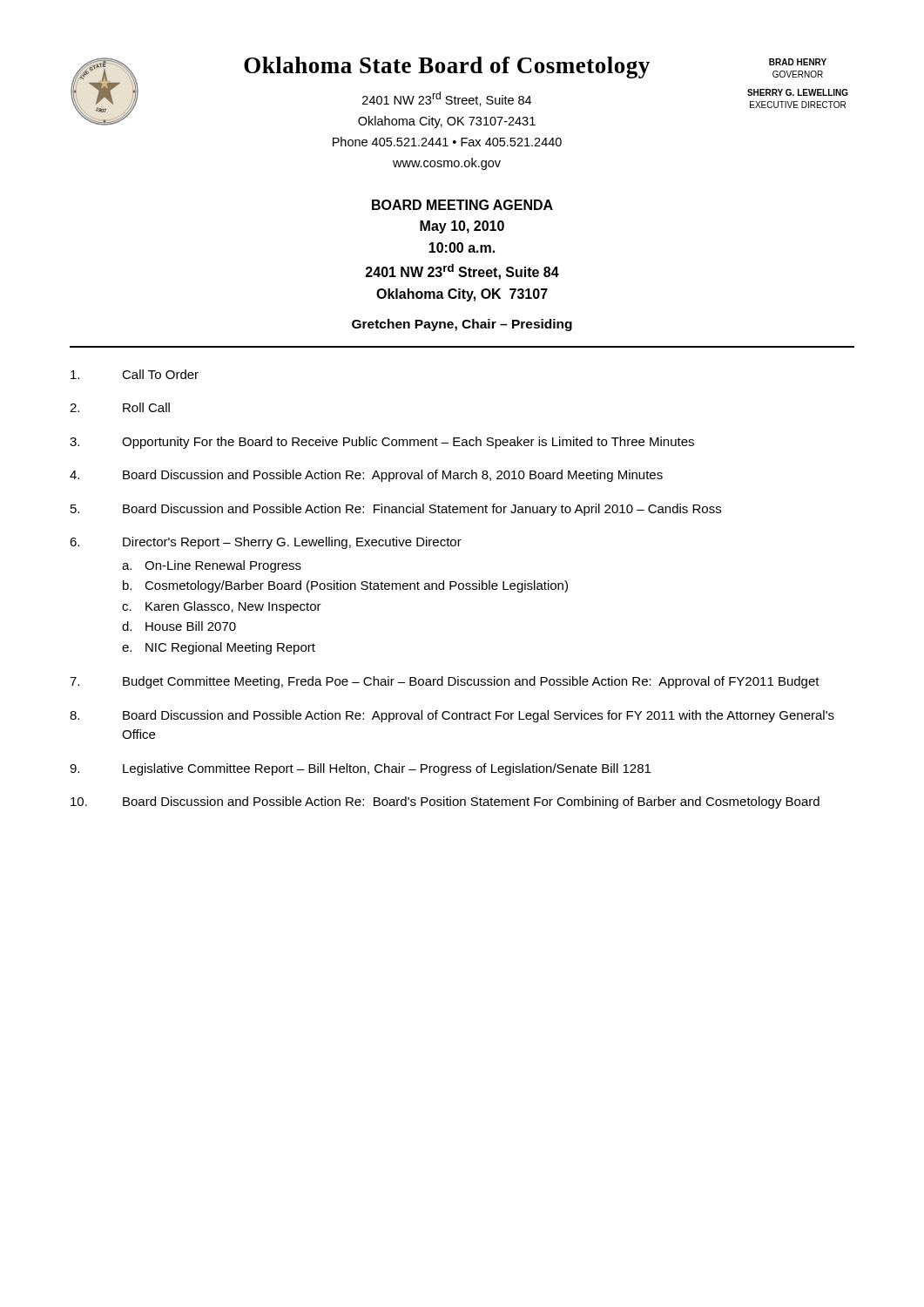Viewport: 924px width, 1307px height.
Task: Locate the text "2. Roll Call"
Action: click(120, 407)
